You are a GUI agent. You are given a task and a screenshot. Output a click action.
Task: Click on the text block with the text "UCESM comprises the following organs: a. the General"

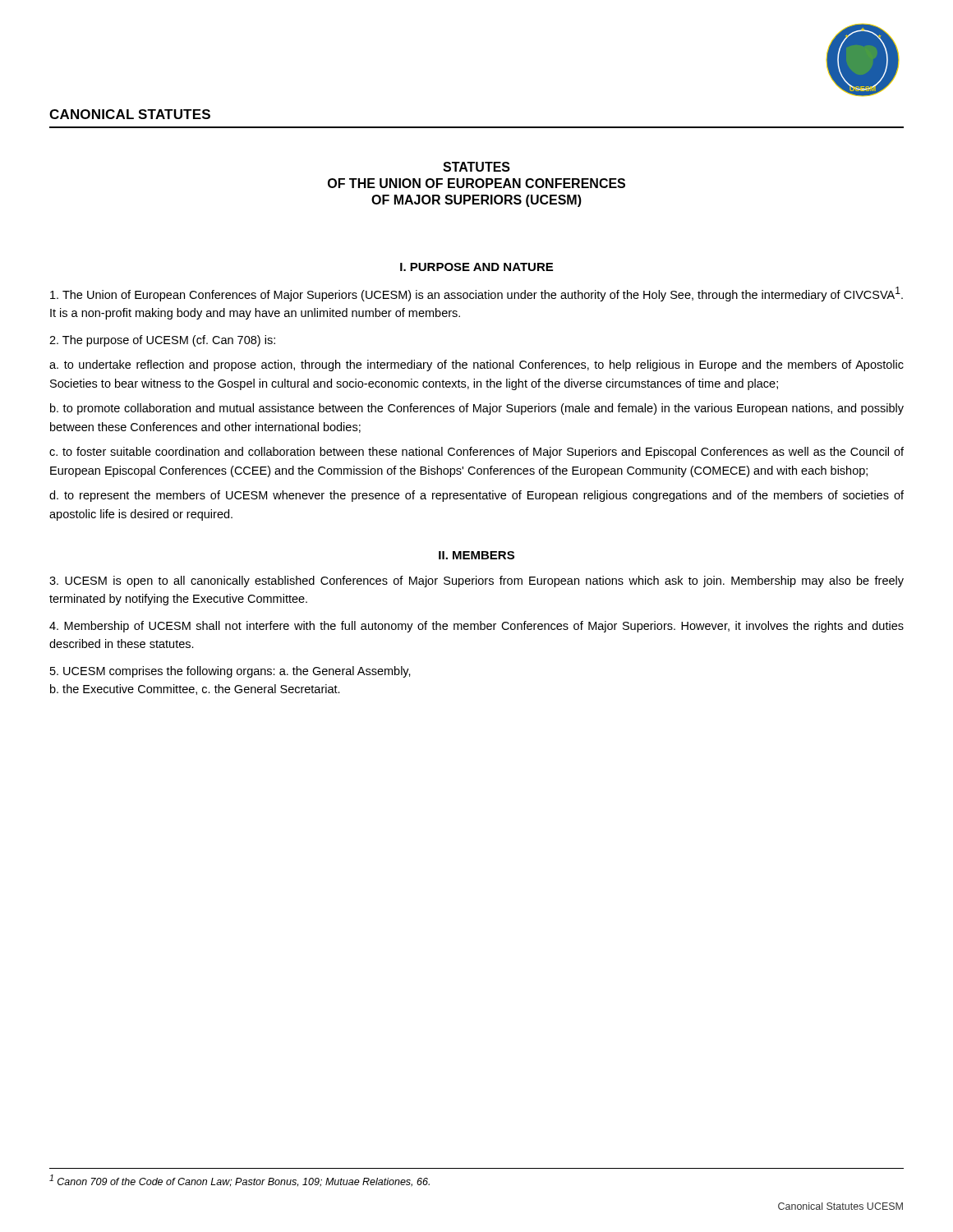[x=230, y=680]
